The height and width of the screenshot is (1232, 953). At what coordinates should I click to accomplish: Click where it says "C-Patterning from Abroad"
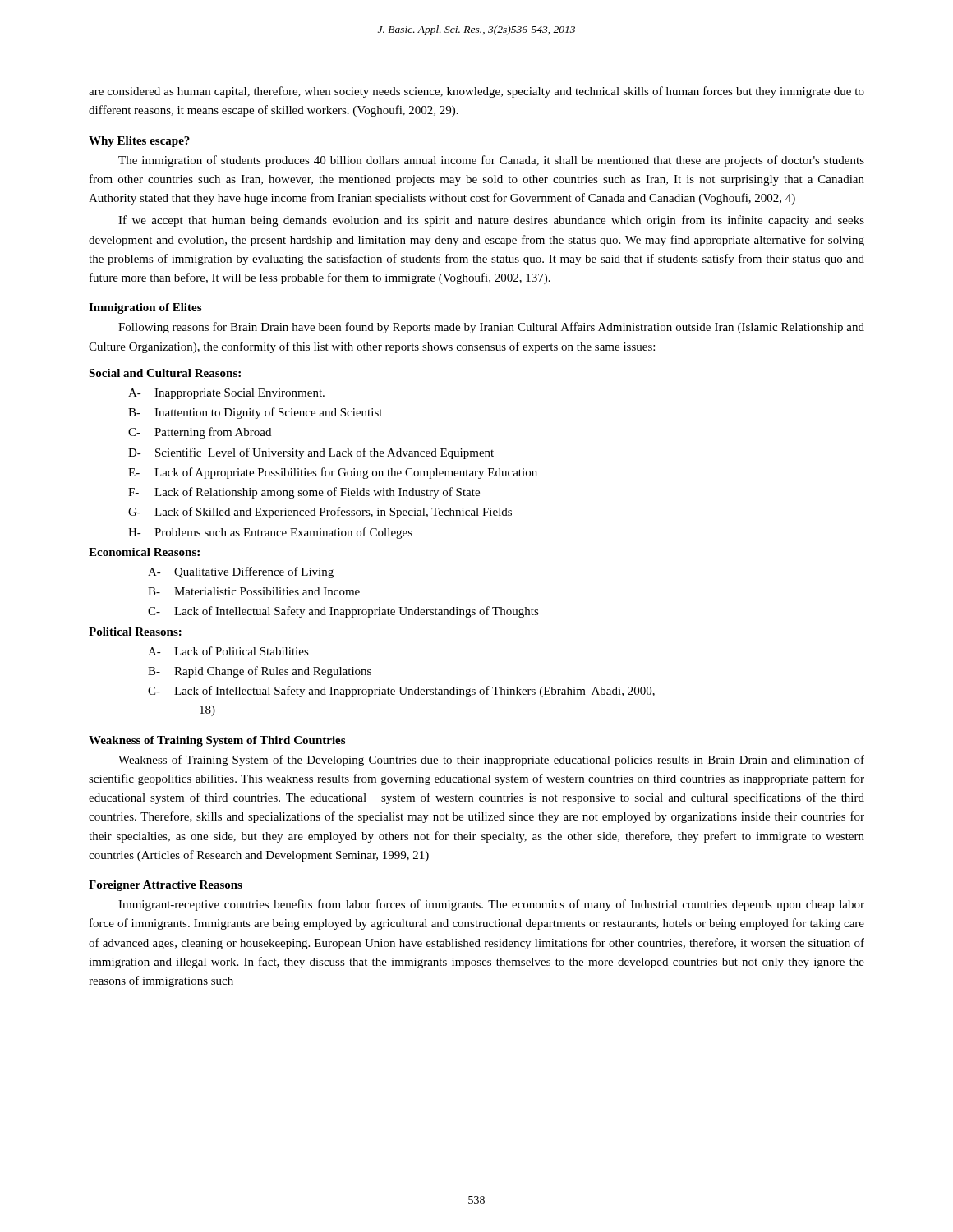coord(200,433)
